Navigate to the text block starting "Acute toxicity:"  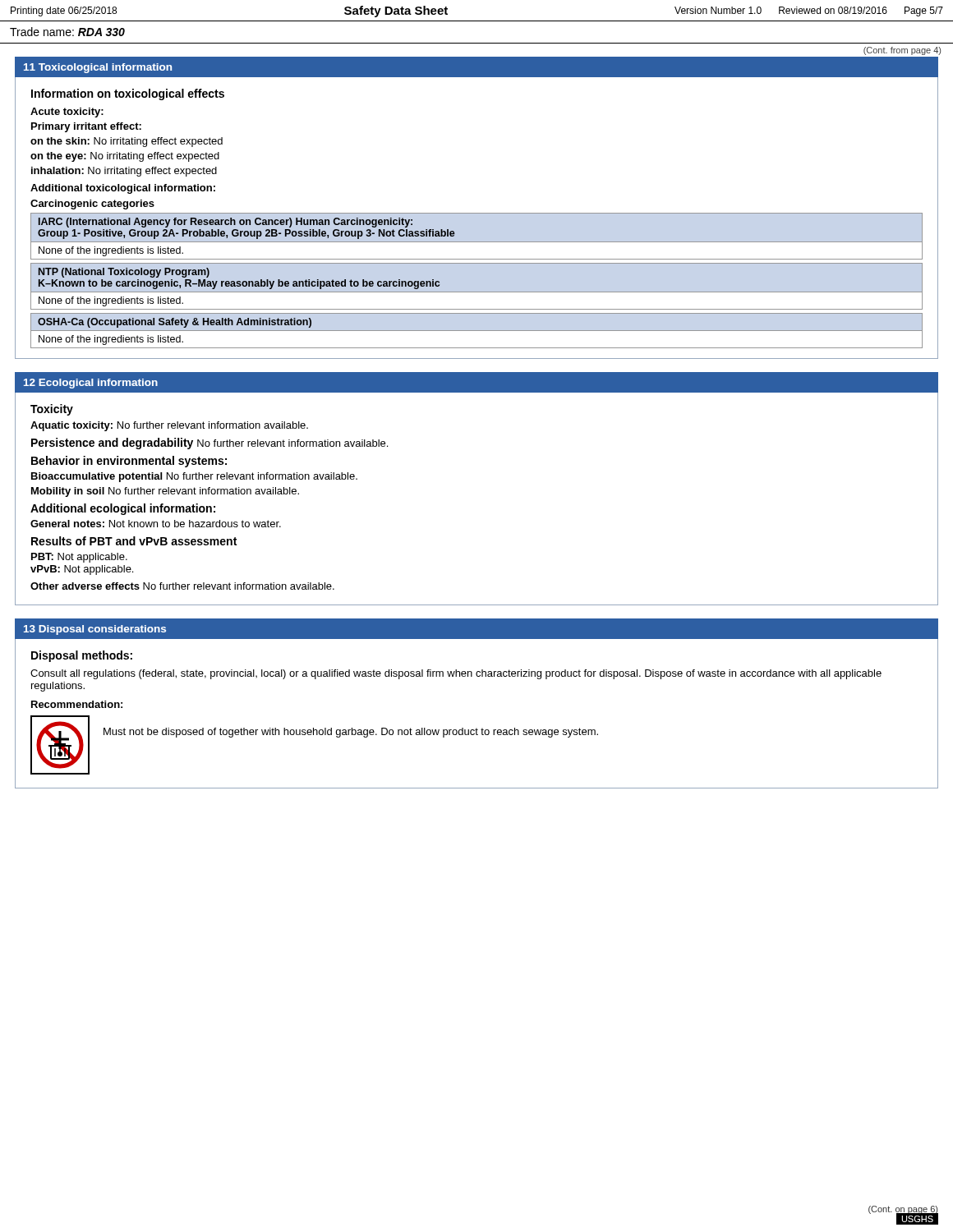tap(67, 111)
